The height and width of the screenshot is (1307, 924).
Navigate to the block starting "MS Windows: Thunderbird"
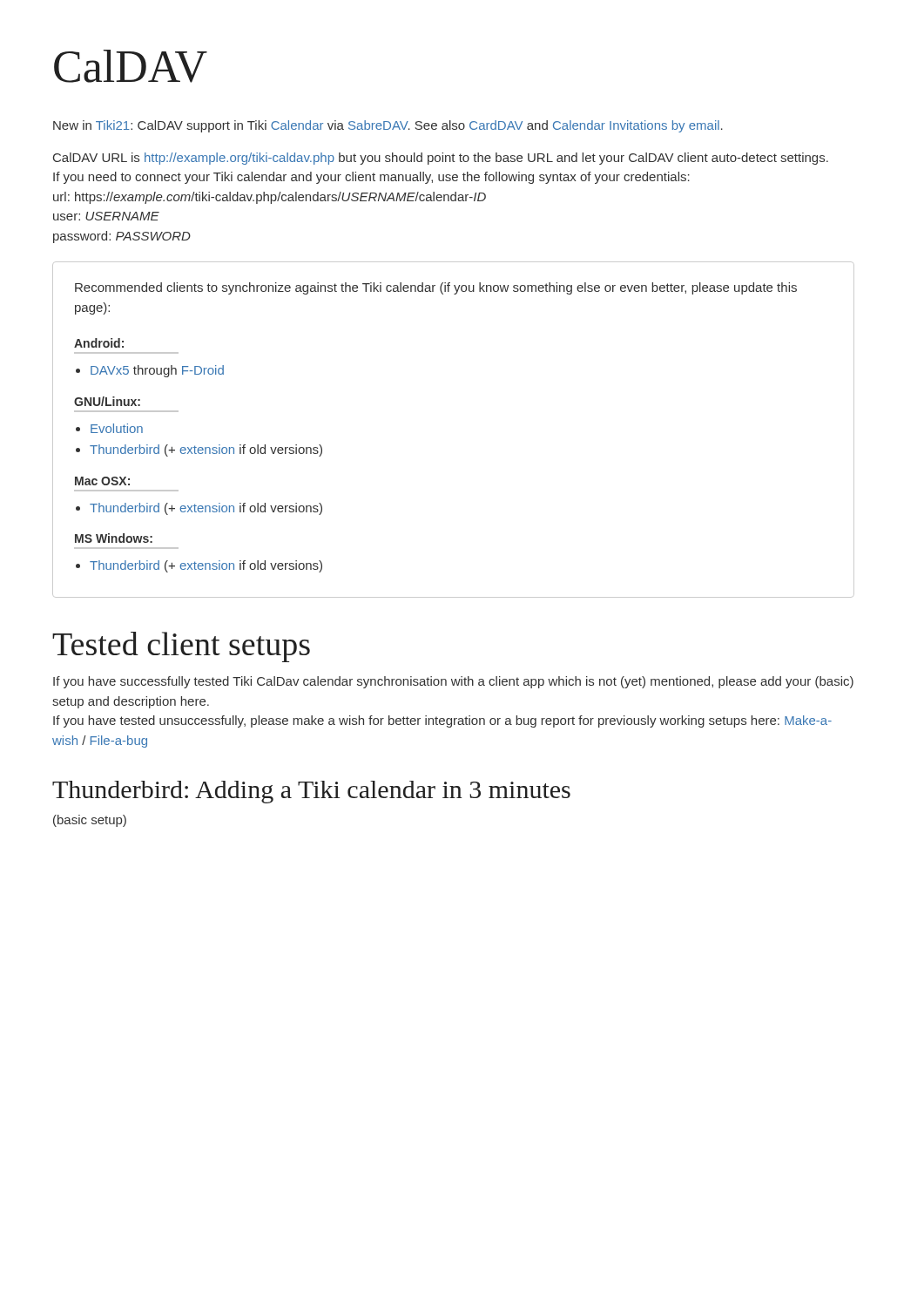click(x=114, y=538)
